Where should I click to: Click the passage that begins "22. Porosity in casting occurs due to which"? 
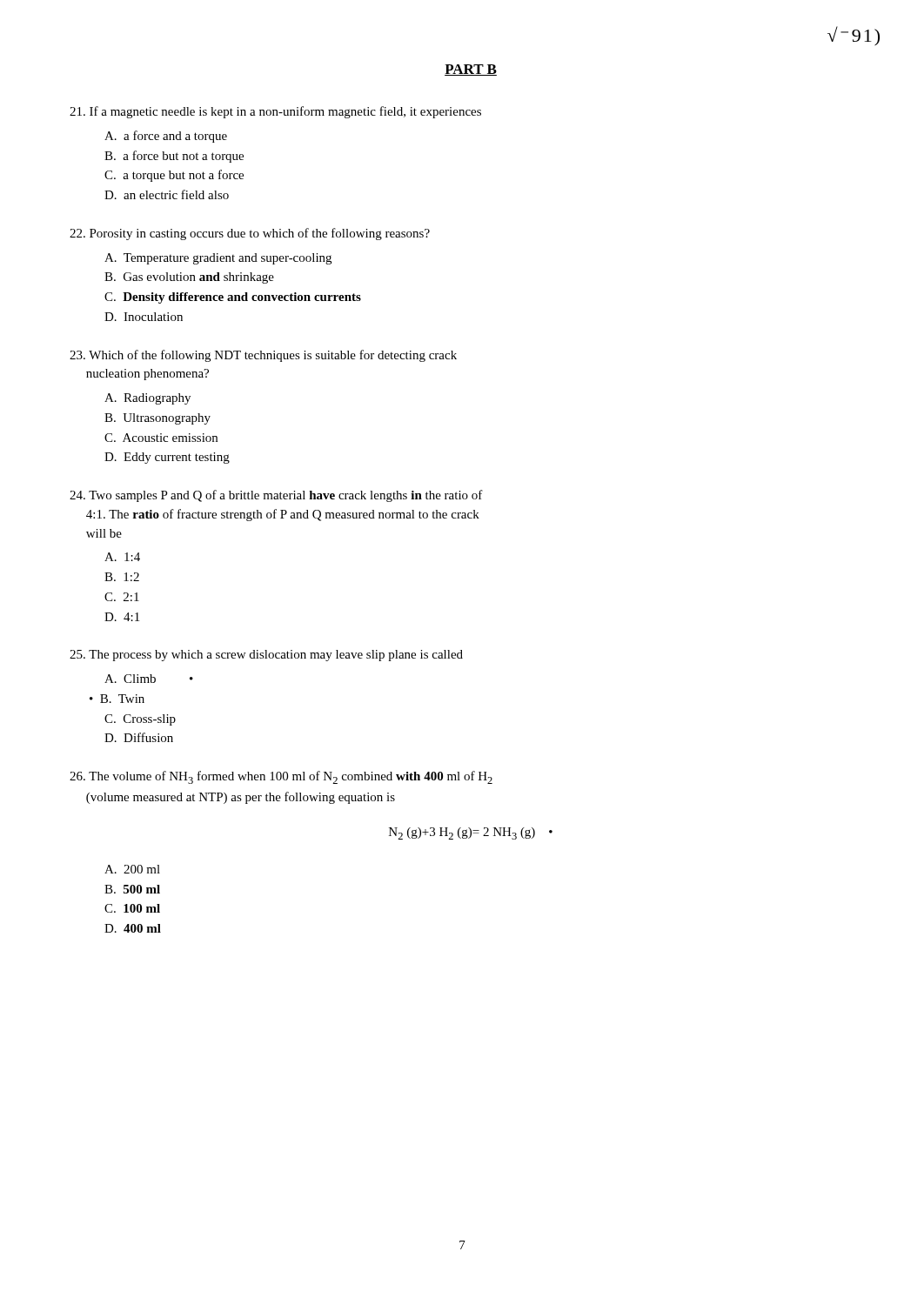pos(250,234)
